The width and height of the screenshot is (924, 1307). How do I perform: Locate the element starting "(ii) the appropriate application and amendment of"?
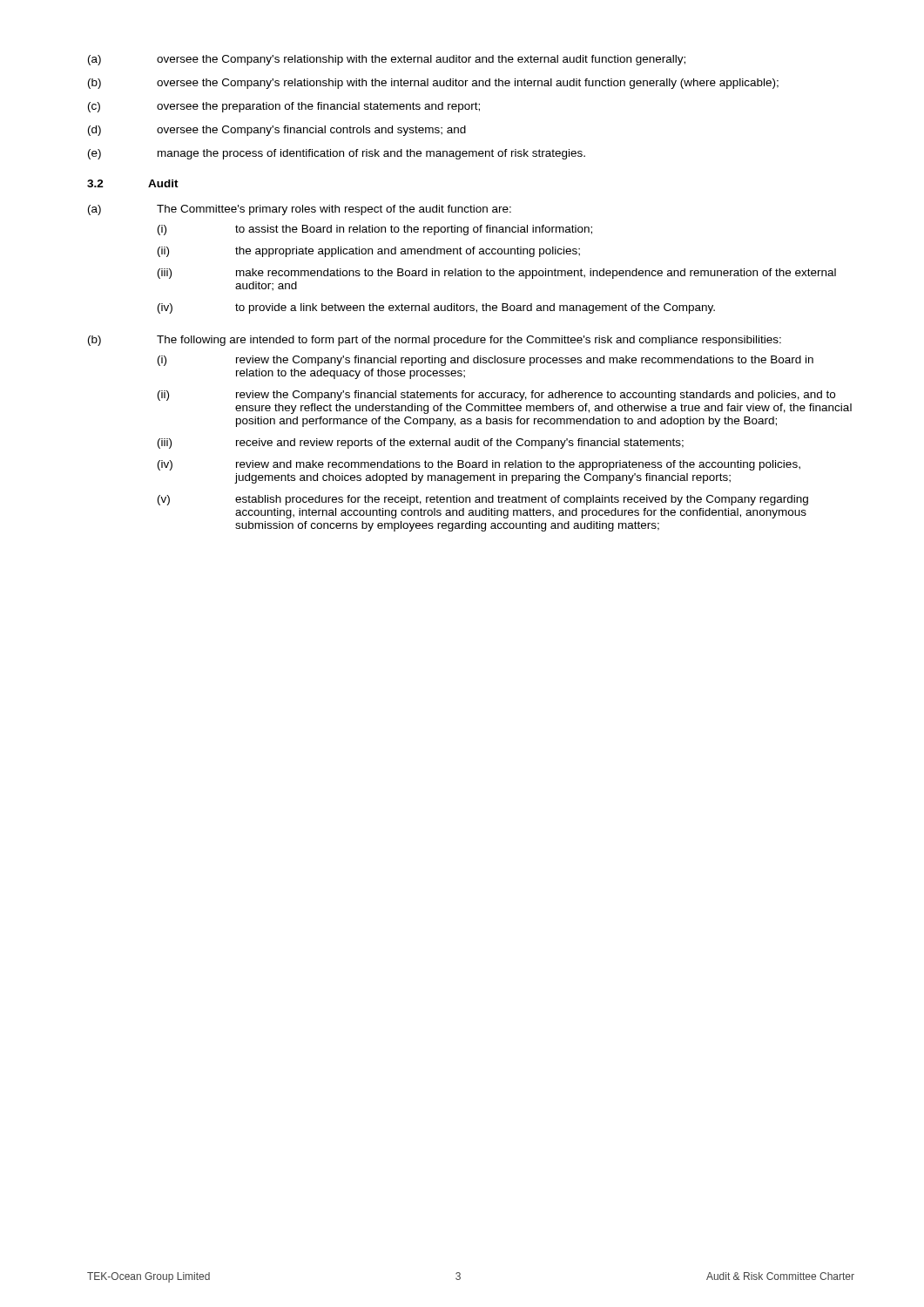coord(506,251)
